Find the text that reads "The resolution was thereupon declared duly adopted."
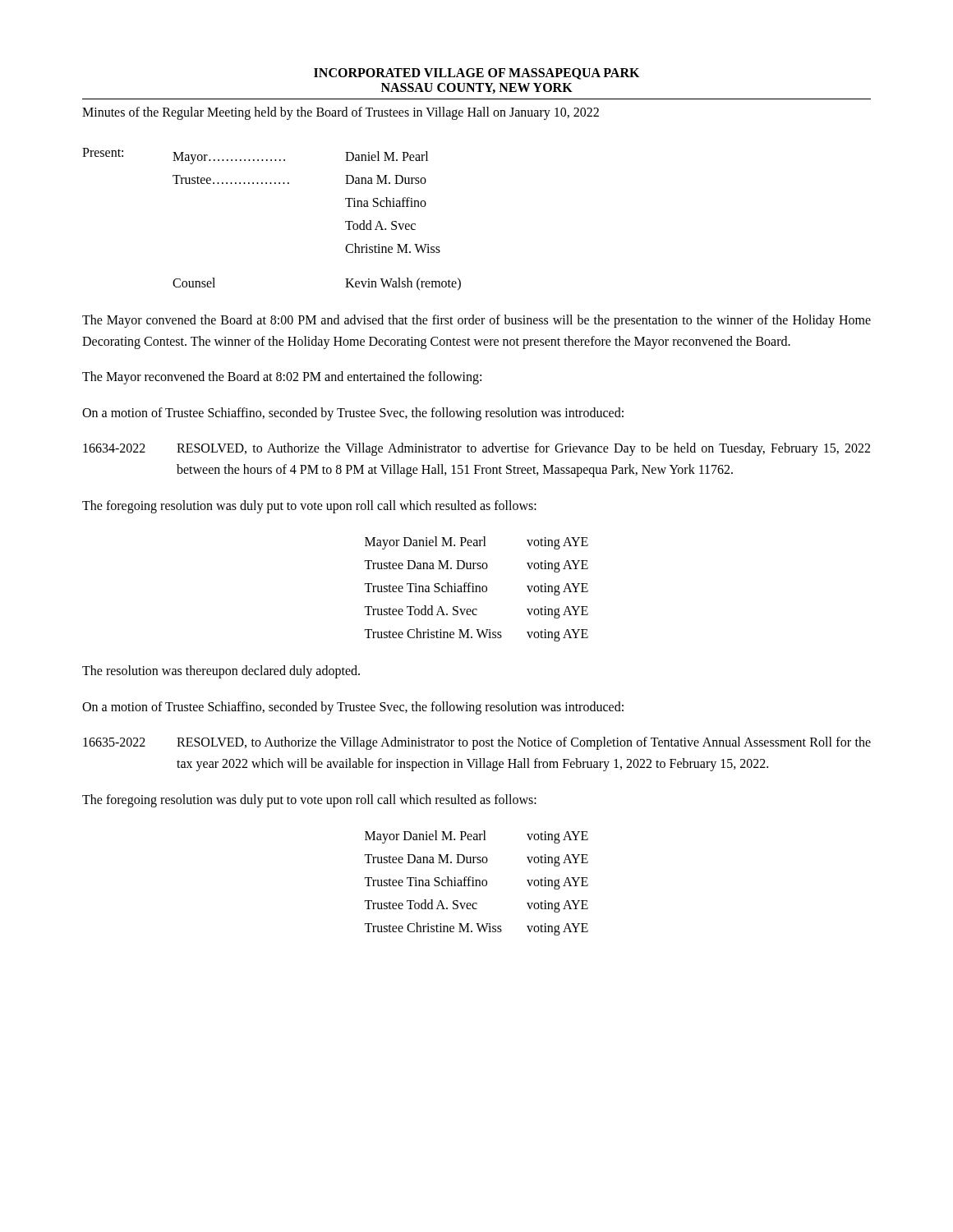The height and width of the screenshot is (1232, 953). 221,671
